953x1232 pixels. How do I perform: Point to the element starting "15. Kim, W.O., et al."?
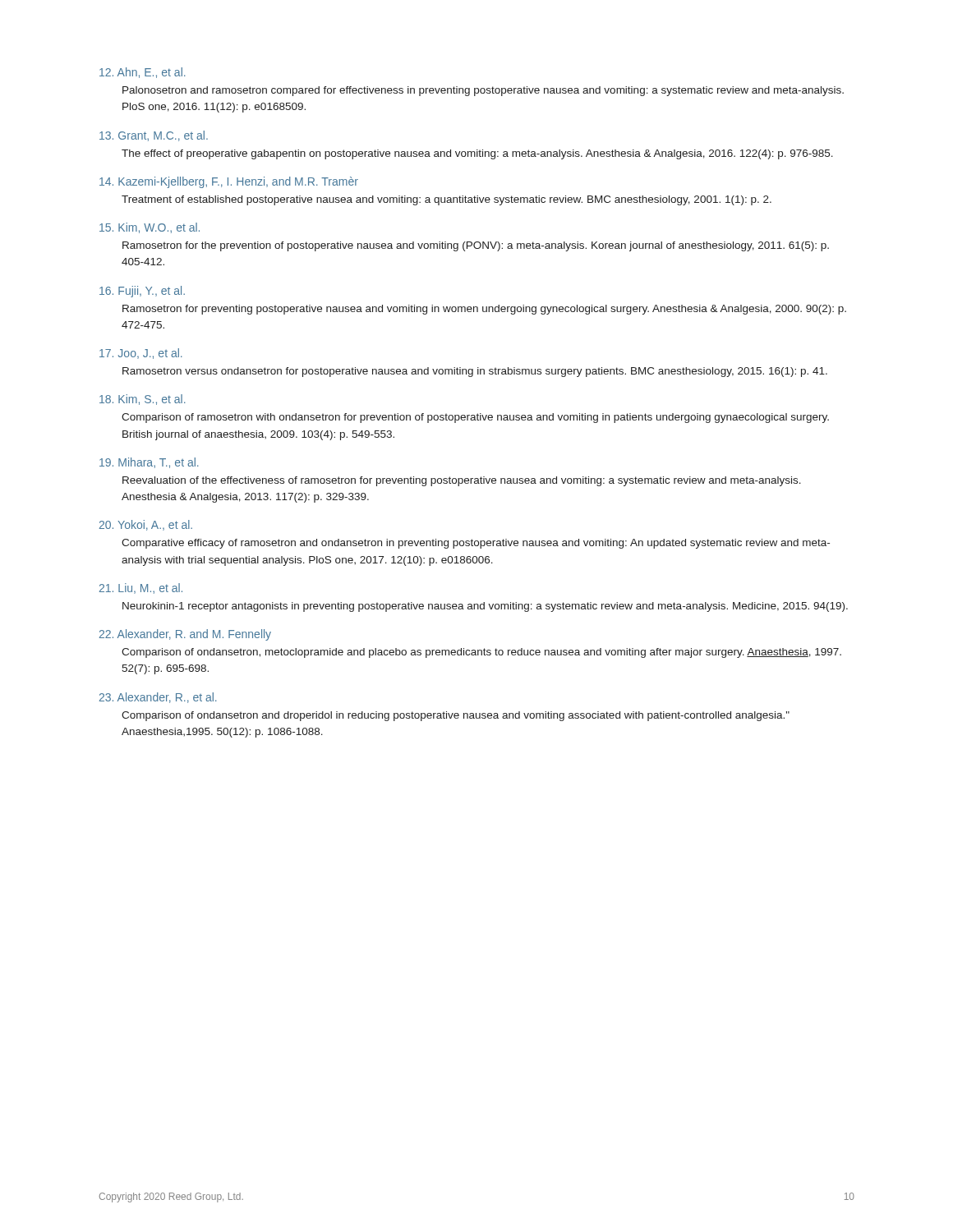(x=476, y=246)
